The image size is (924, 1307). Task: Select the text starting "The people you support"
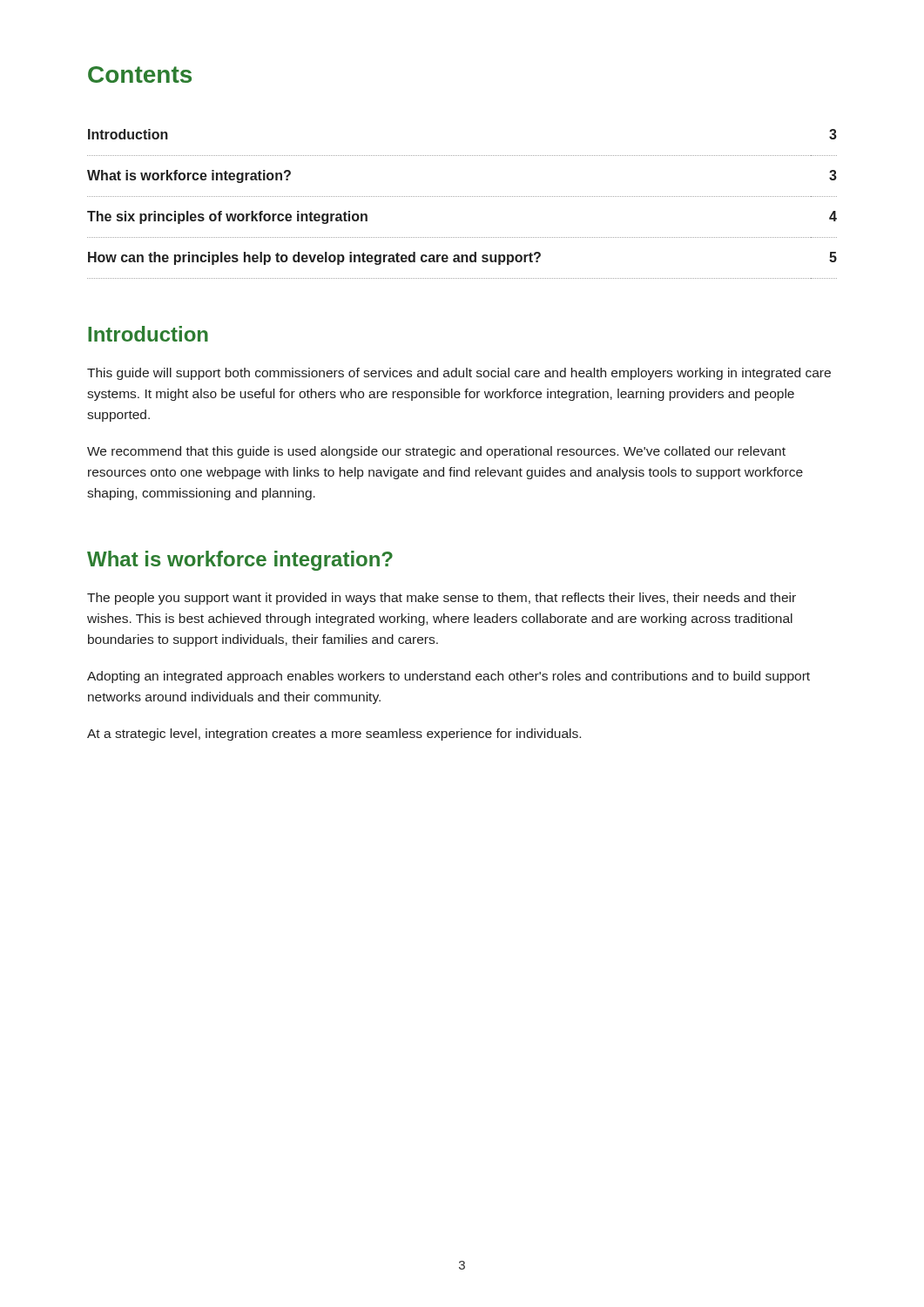coord(462,619)
